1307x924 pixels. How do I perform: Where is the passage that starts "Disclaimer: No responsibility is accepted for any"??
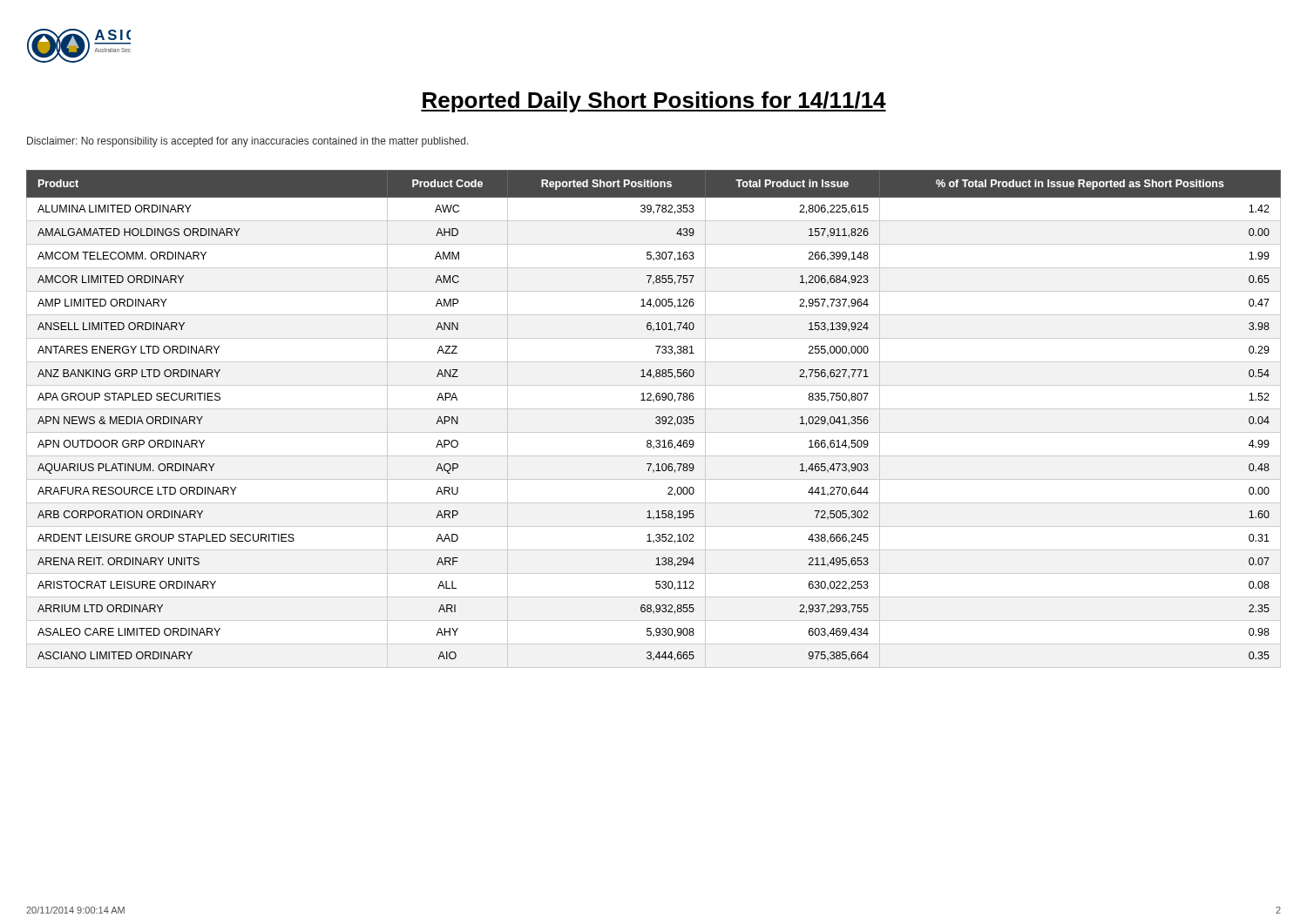(248, 141)
